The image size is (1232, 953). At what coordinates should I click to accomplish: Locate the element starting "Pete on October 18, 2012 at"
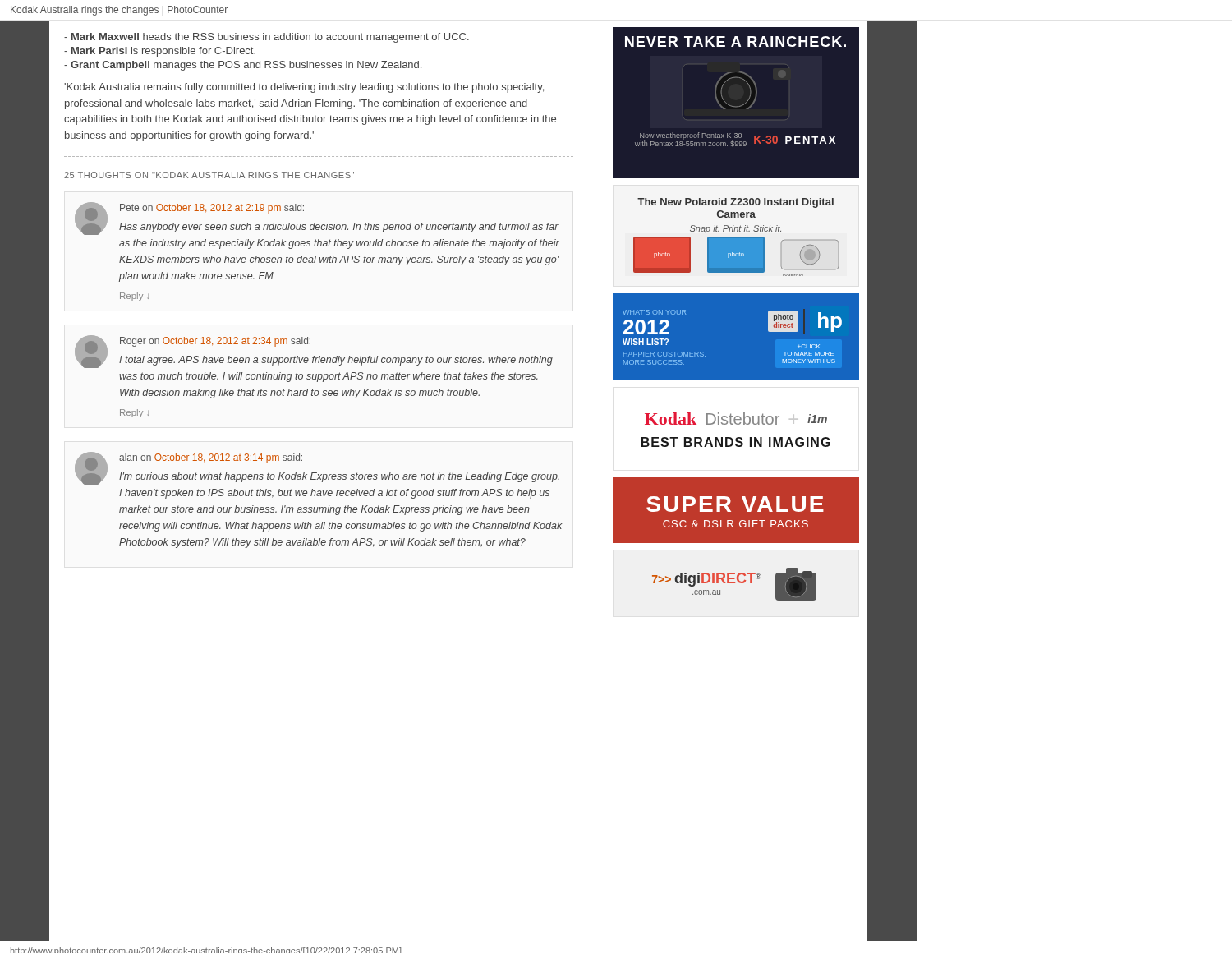[319, 251]
